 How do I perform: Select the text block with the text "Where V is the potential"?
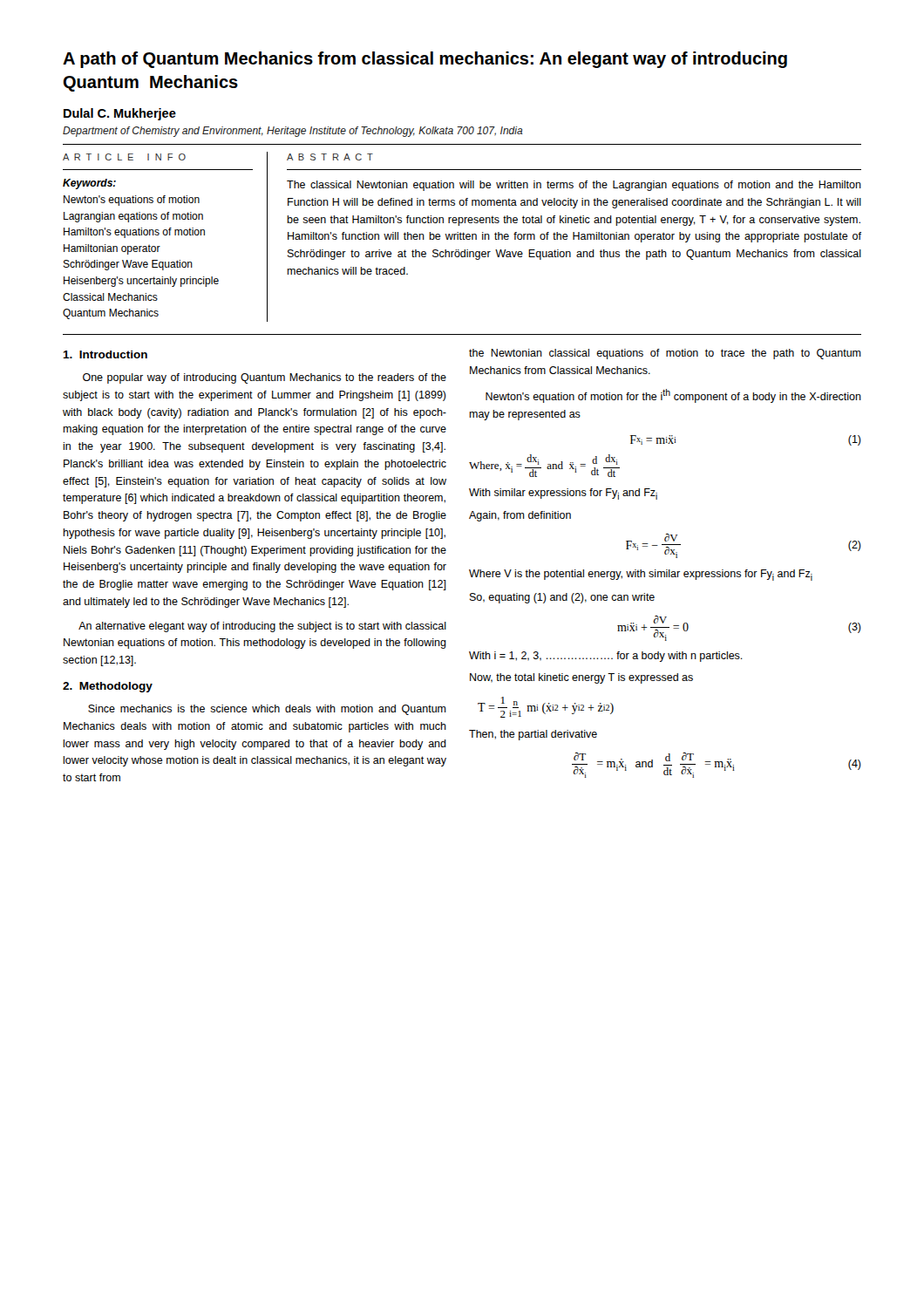(641, 574)
